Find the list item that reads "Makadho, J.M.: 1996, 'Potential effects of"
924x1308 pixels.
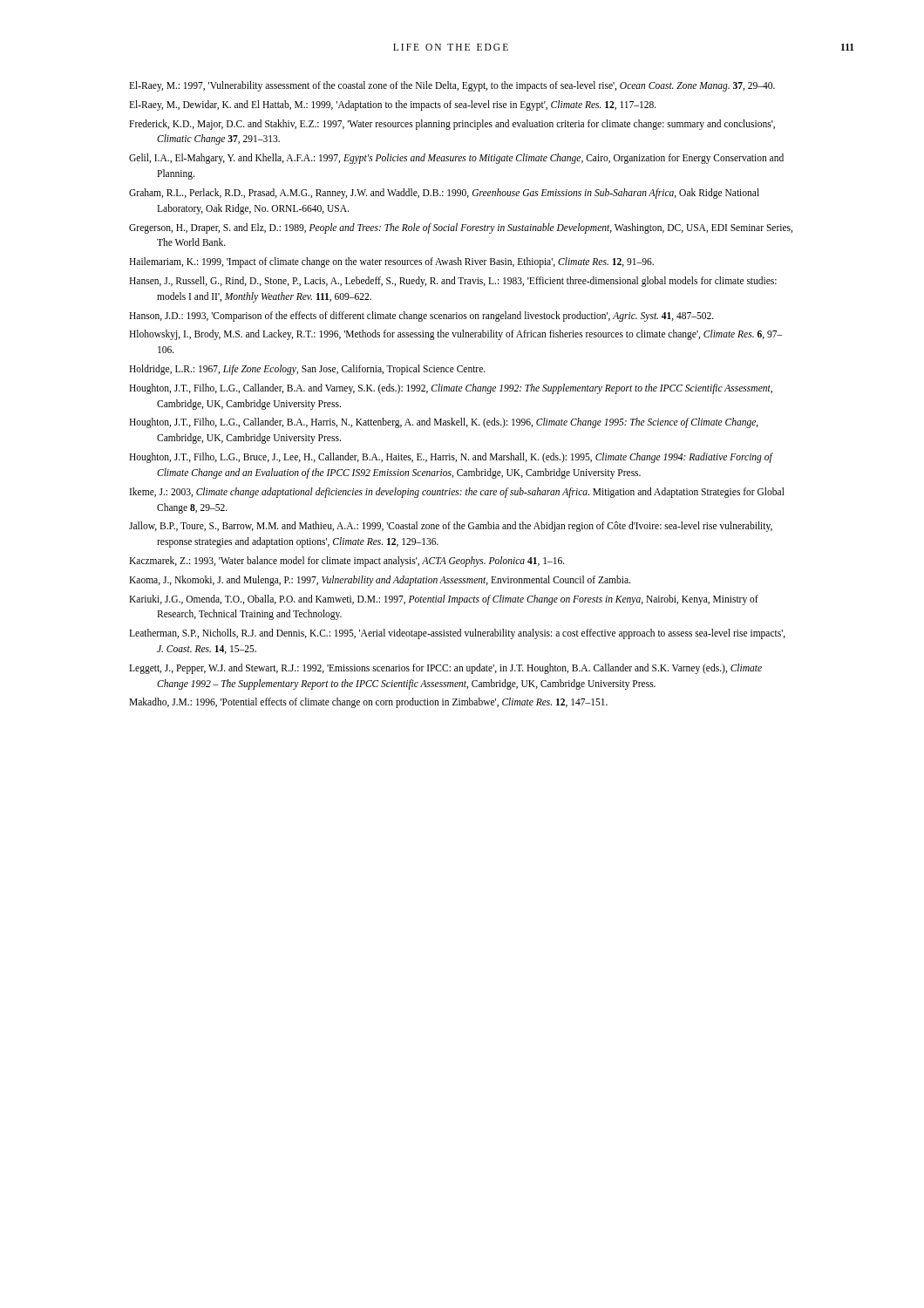pyautogui.click(x=368, y=702)
